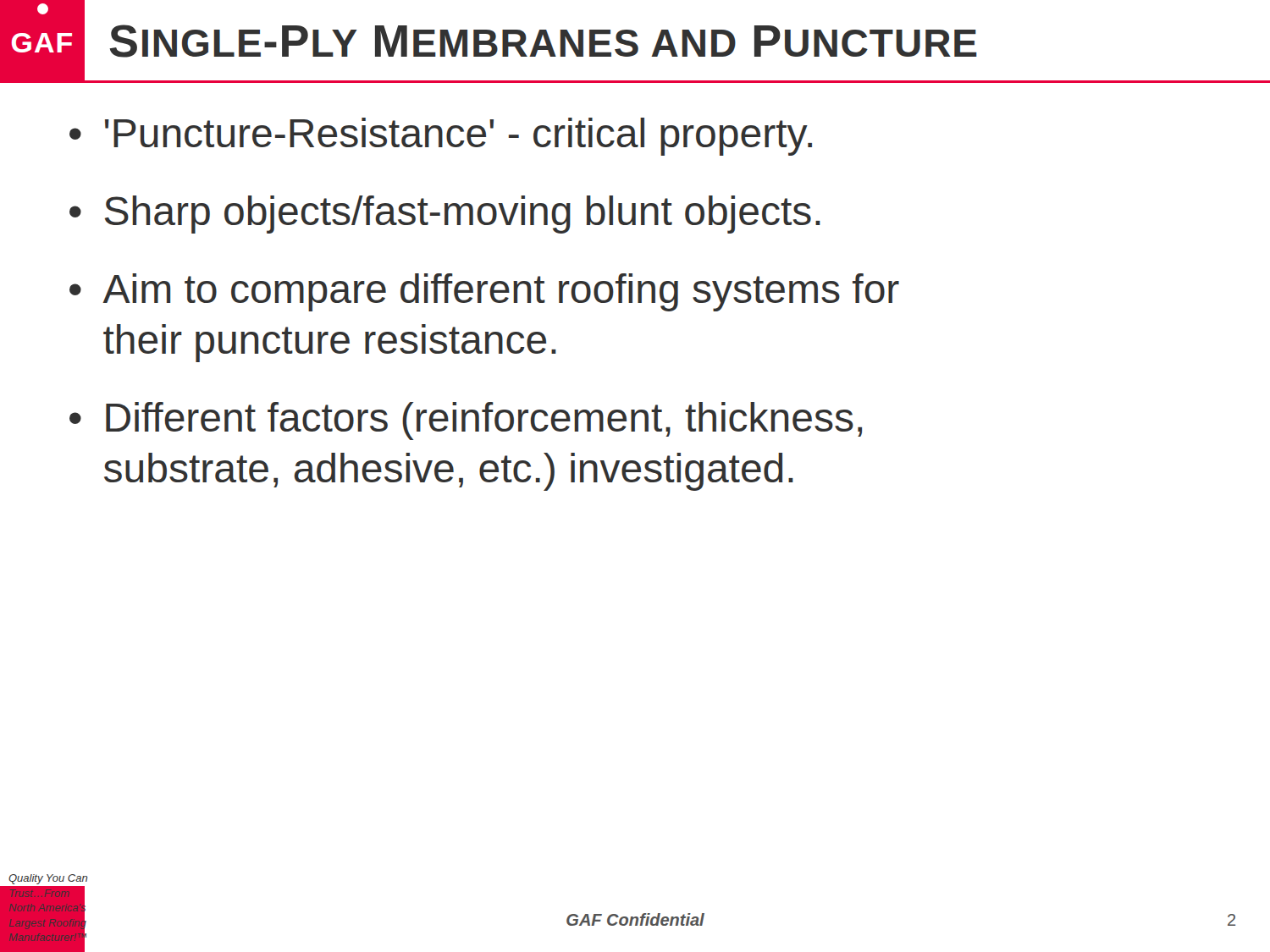The height and width of the screenshot is (952, 1270).
Task: Select the list item with the text "• Sharp objects/fast-moving blunt objects."
Action: [446, 212]
